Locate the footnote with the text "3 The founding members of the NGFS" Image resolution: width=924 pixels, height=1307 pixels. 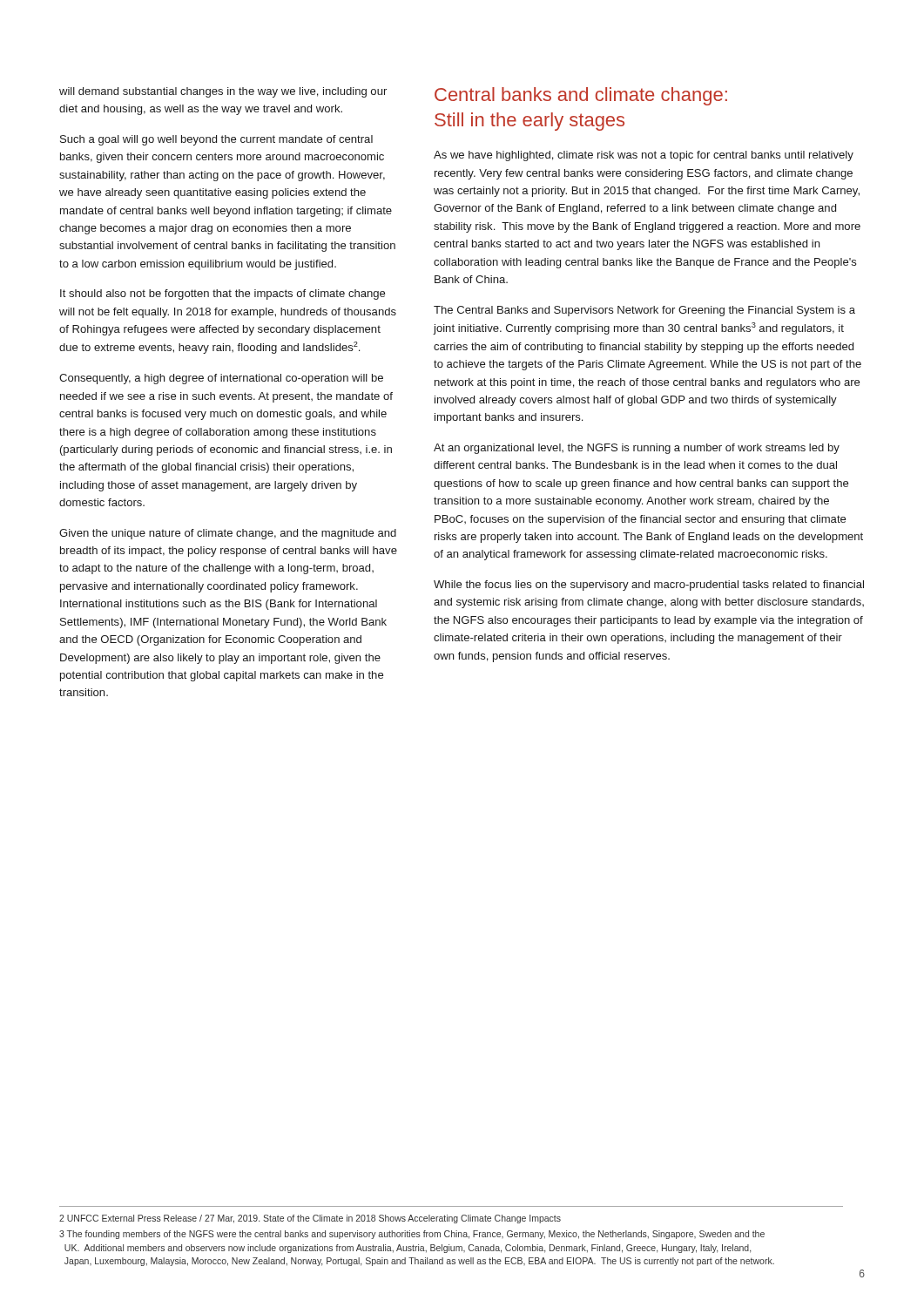pos(417,1247)
